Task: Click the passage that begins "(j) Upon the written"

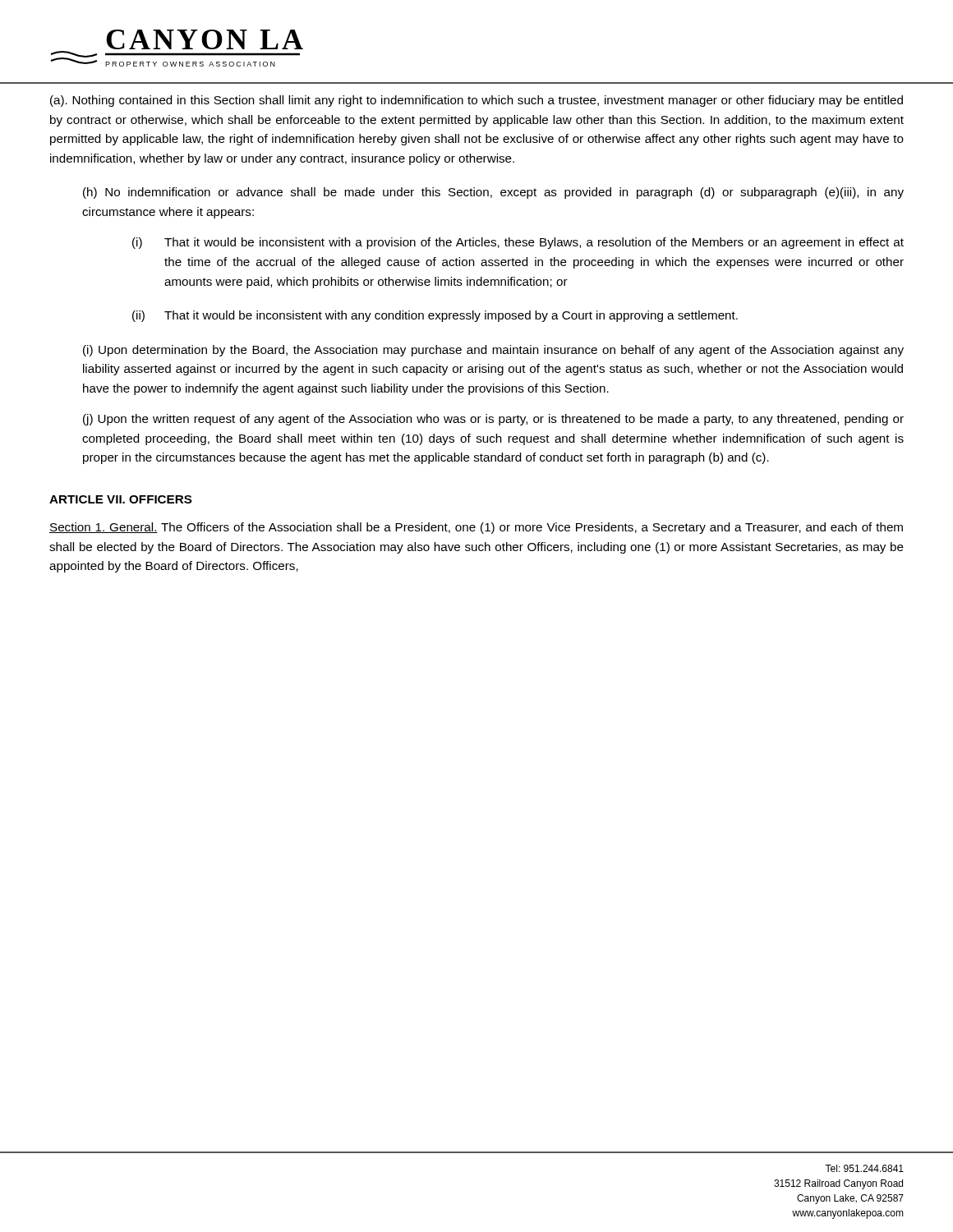Action: pyautogui.click(x=493, y=438)
